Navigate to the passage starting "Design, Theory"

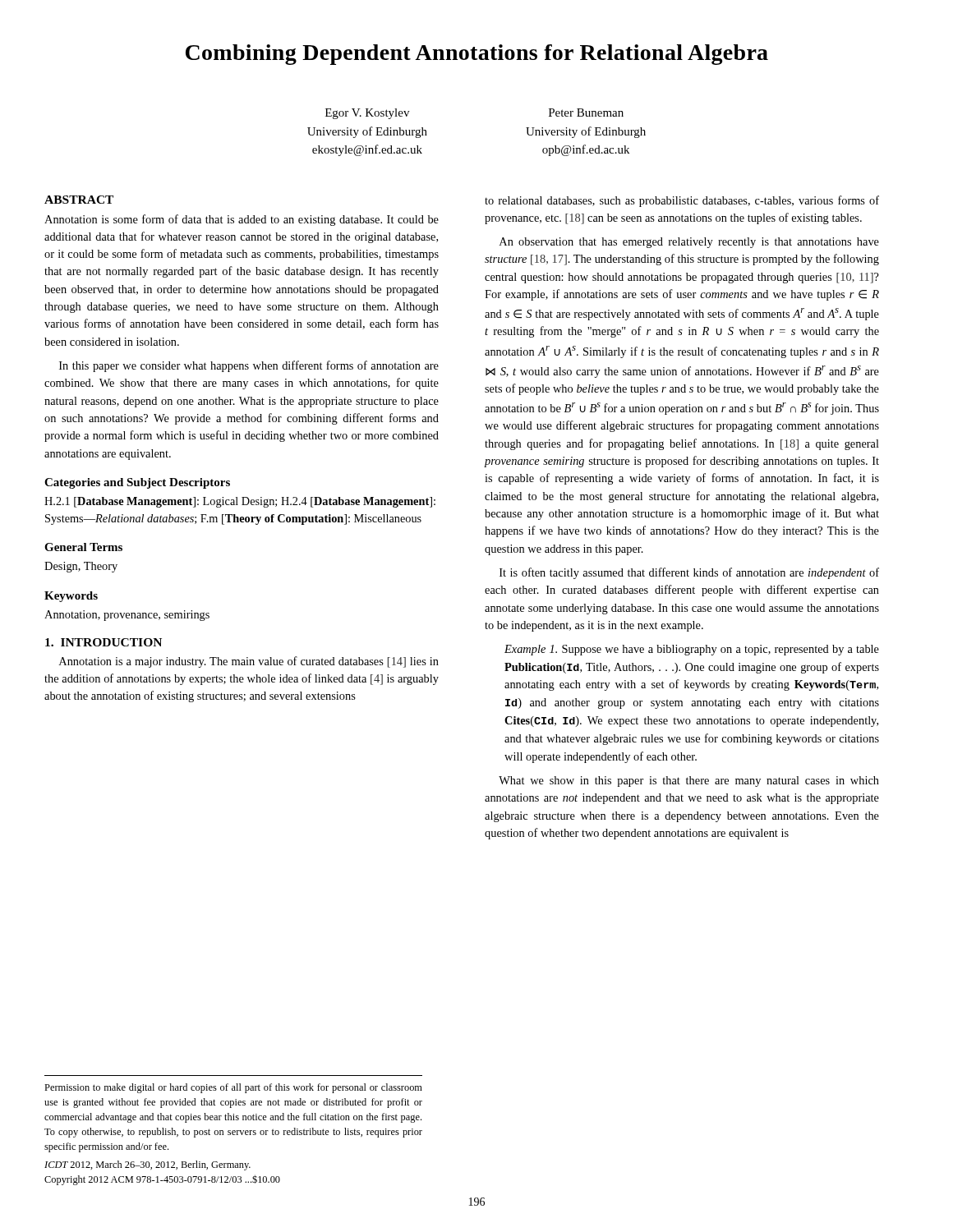[81, 567]
